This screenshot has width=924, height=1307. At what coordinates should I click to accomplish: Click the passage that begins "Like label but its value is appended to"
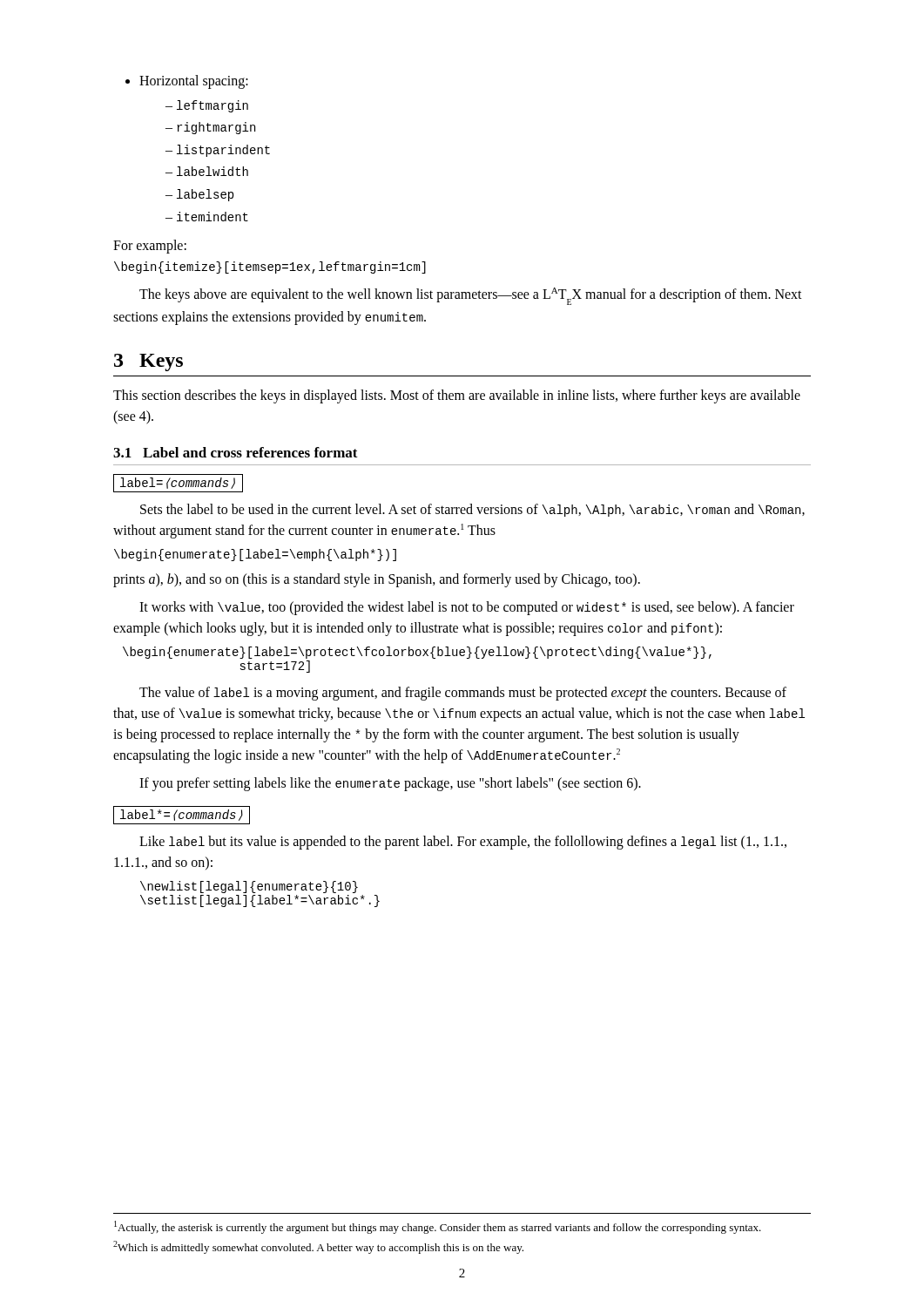click(450, 852)
